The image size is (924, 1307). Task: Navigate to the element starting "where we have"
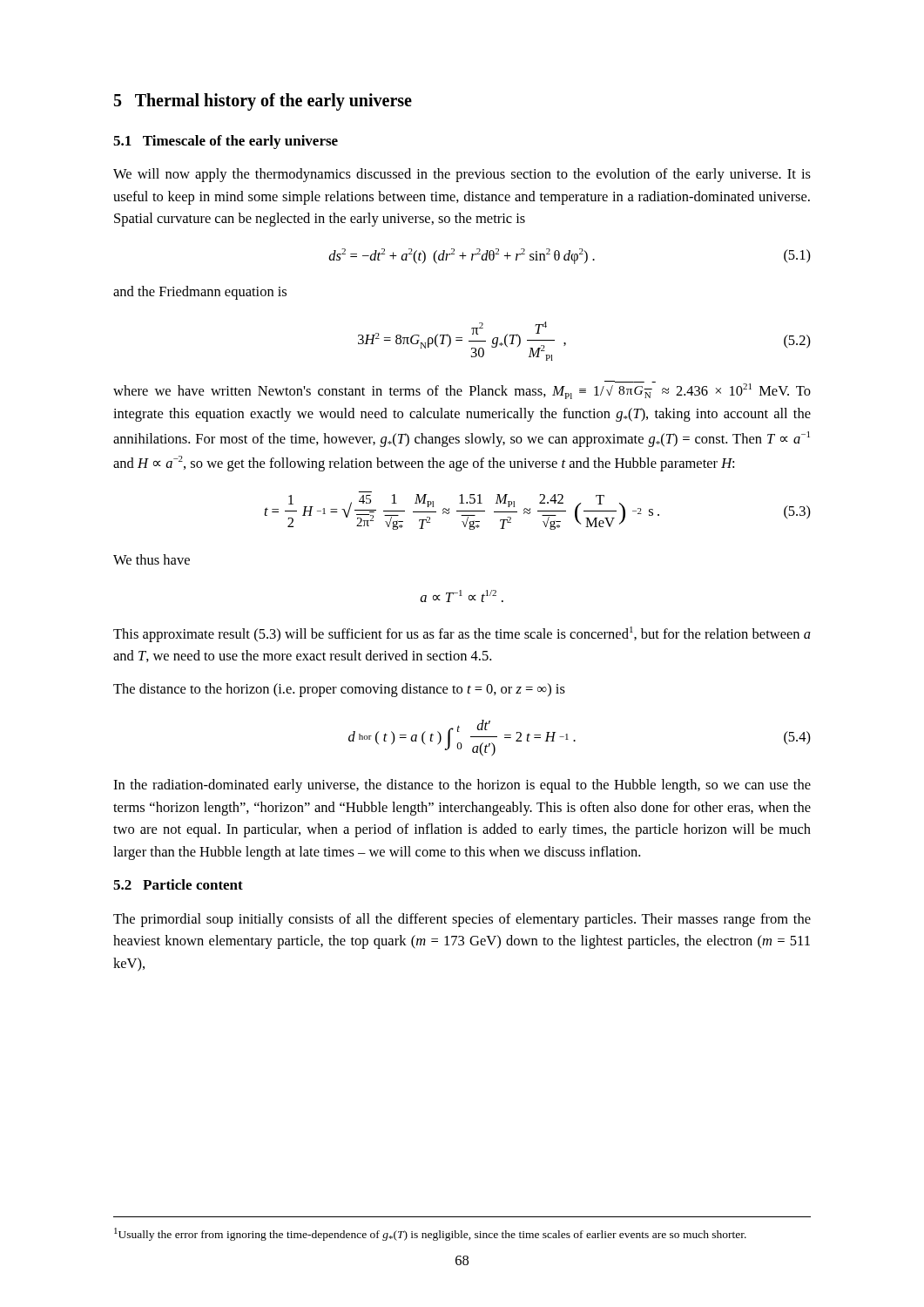point(462,426)
